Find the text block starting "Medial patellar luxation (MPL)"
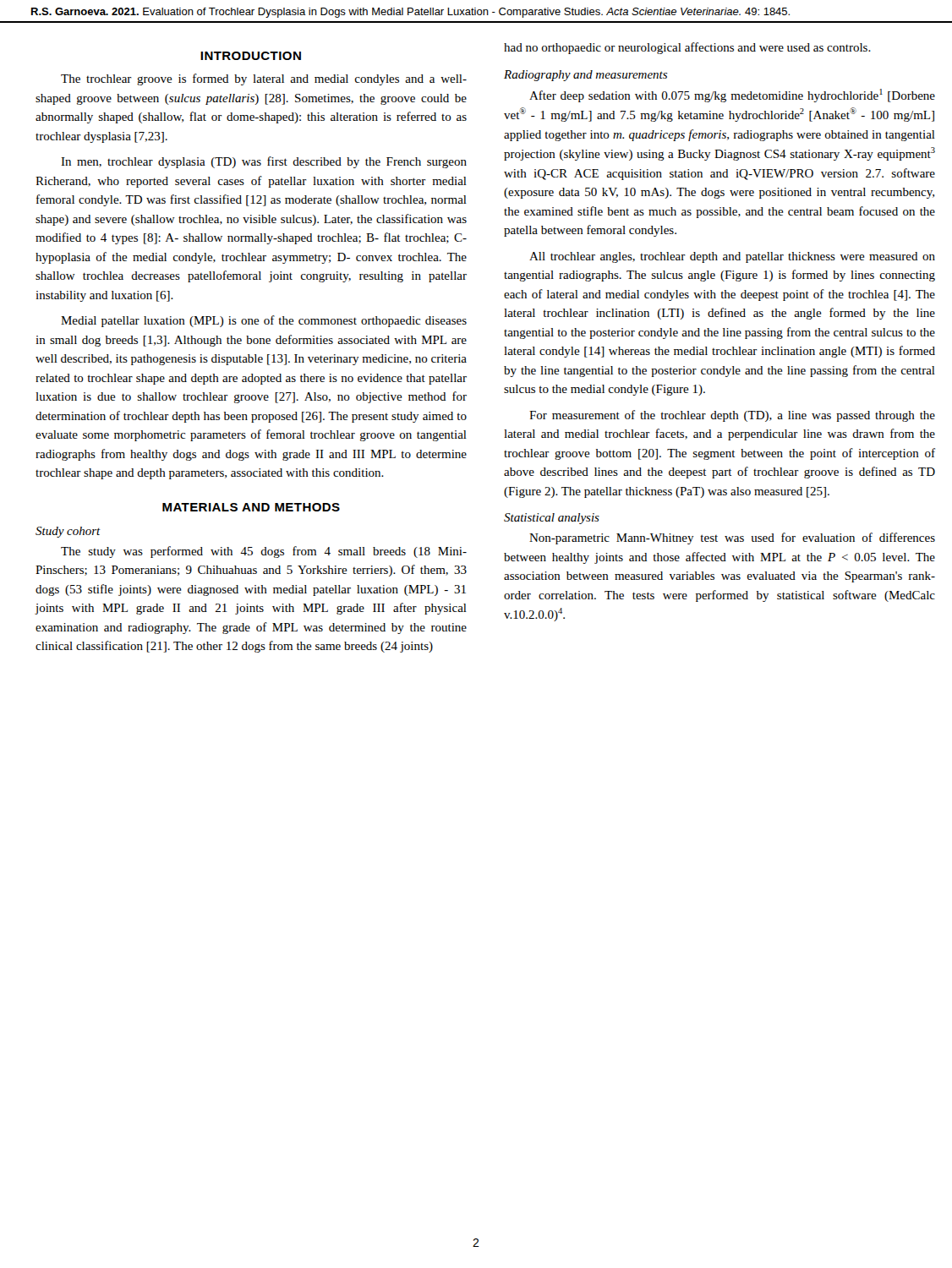Viewport: 952px width, 1268px height. coord(251,397)
